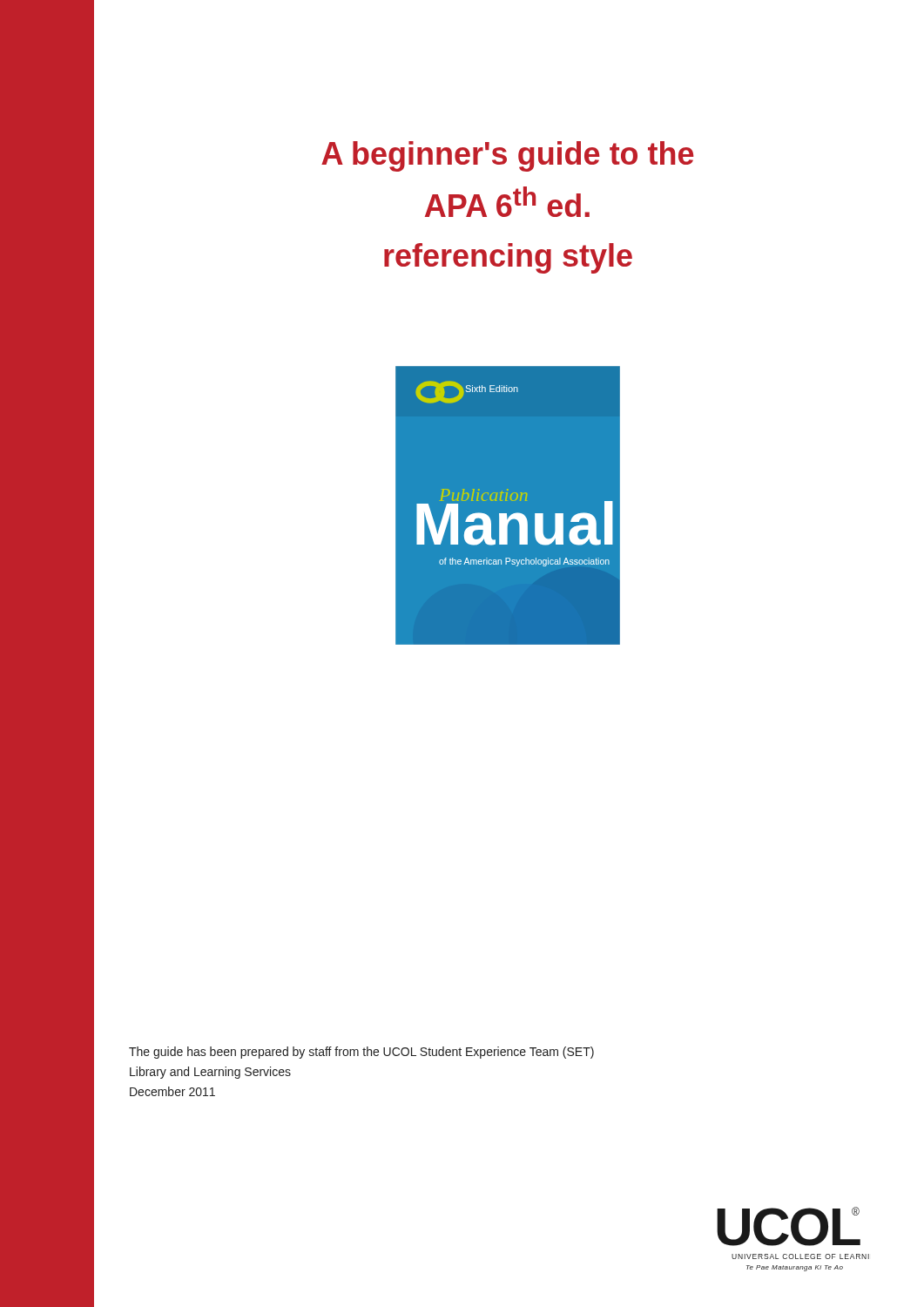
Task: Locate the logo
Action: tap(793, 1233)
